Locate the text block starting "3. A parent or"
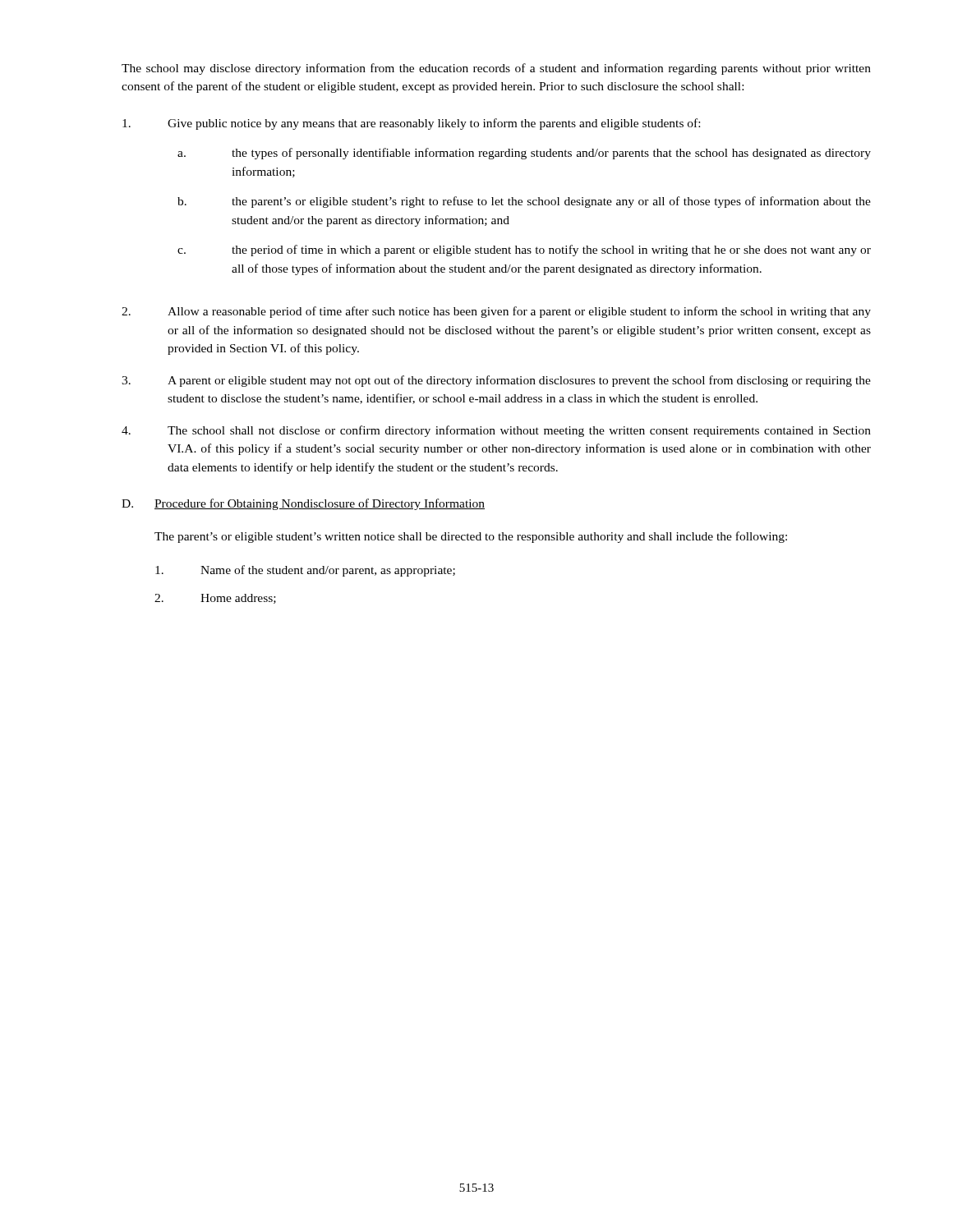 coord(496,389)
